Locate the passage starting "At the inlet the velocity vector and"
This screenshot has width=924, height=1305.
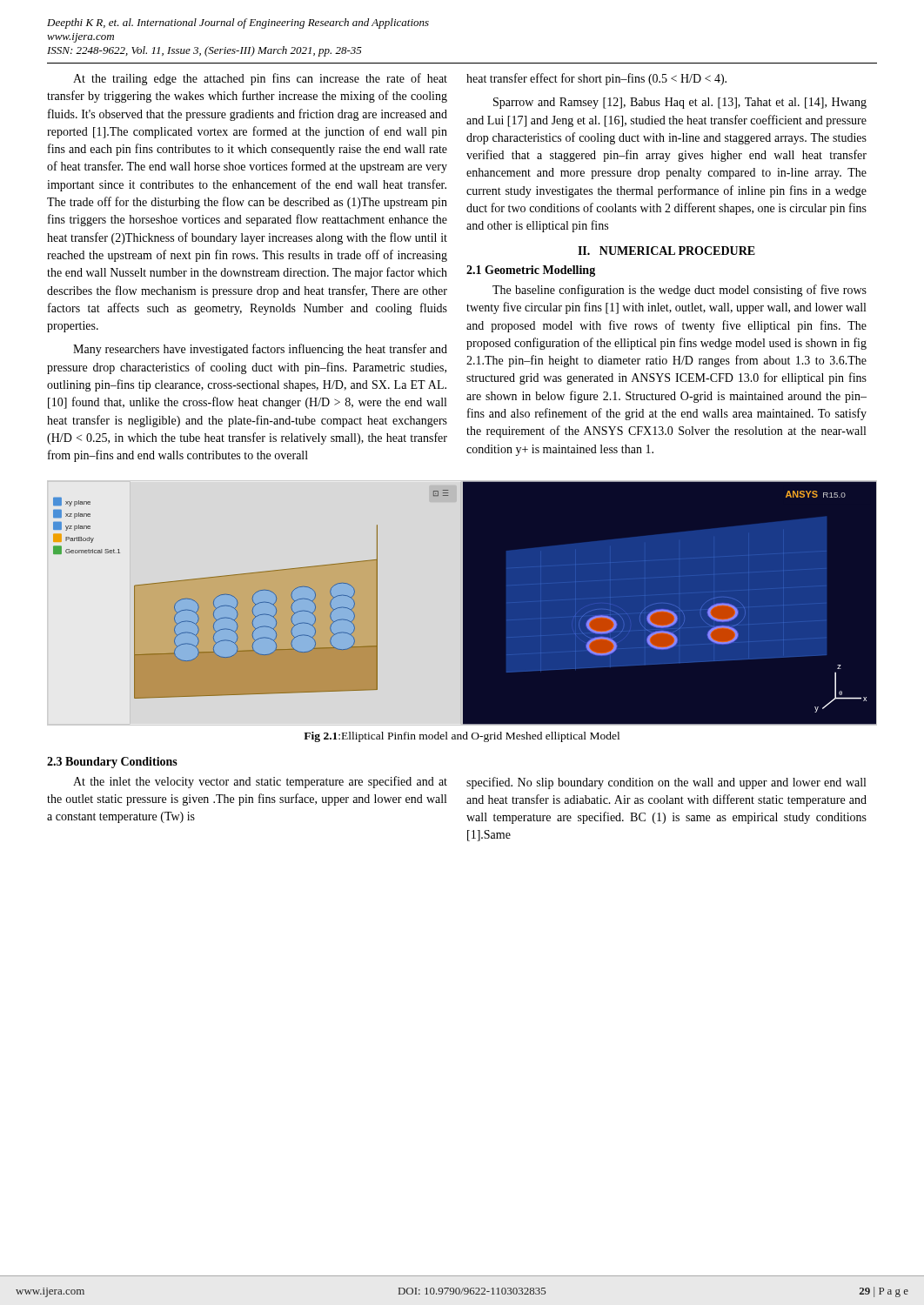click(x=247, y=800)
